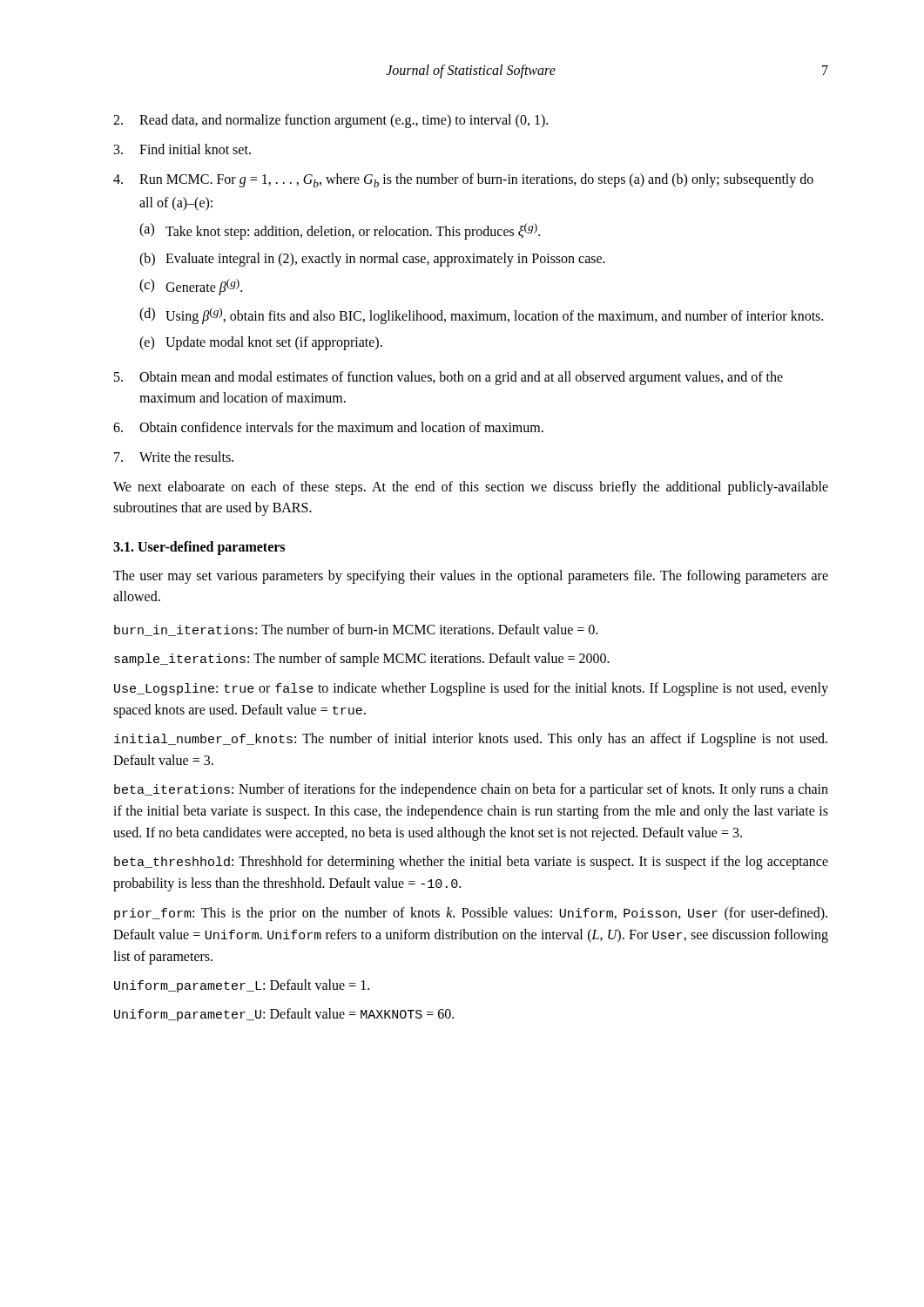Image resolution: width=924 pixels, height=1307 pixels.
Task: Select the region starting "We next elaboarate on each of"
Action: point(471,497)
